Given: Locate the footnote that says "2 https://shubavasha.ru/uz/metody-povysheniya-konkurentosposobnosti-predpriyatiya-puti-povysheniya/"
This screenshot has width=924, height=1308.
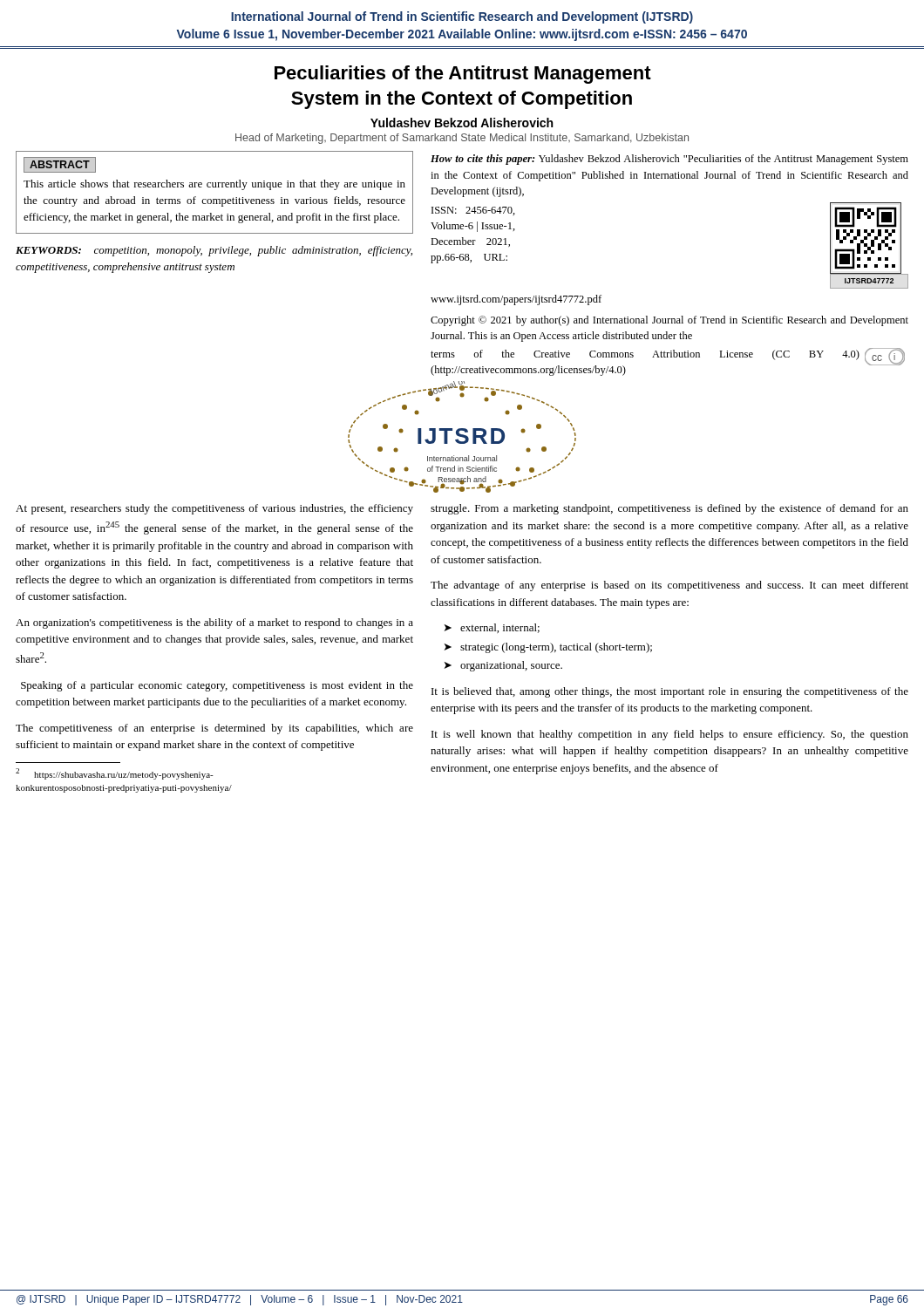Looking at the screenshot, I should [x=124, y=779].
